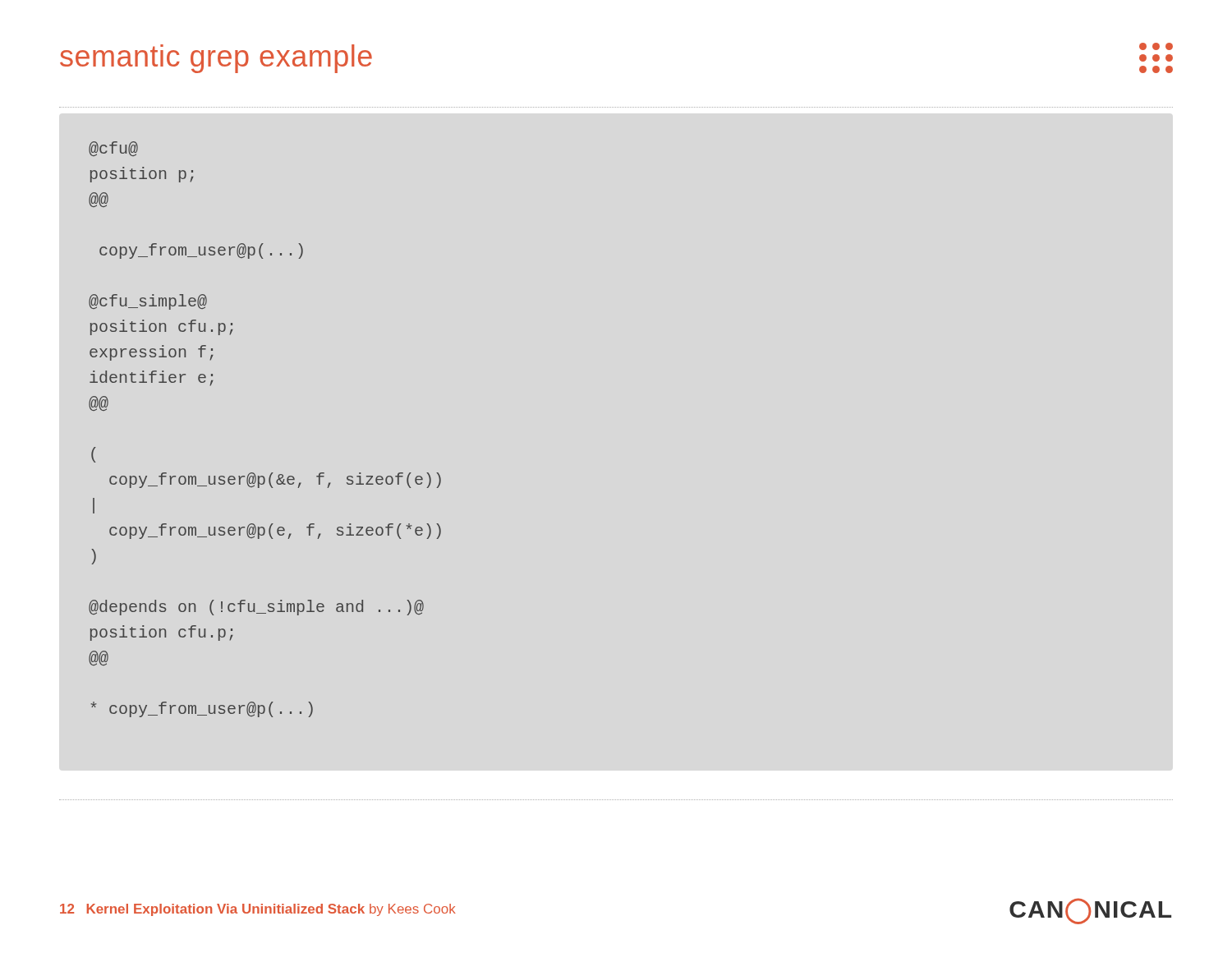Point to the passage starting "@cfu@ position p; @@ copy_from_user@p(...) @cfu_simple@ position cfu.p;"

click(113, 149)
